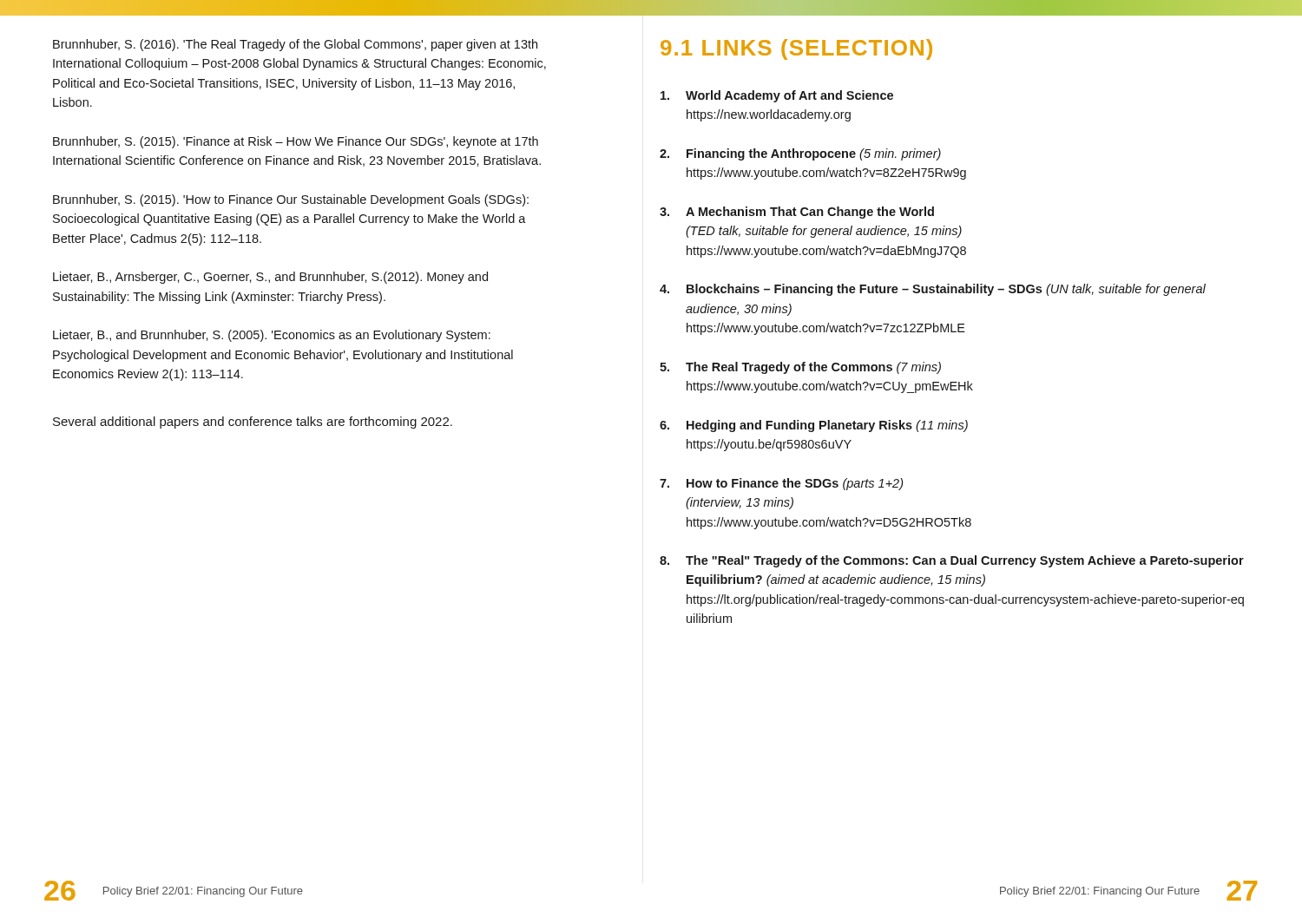Navigate to the block starting "Brunnhuber, S. (2016)."

(x=299, y=74)
